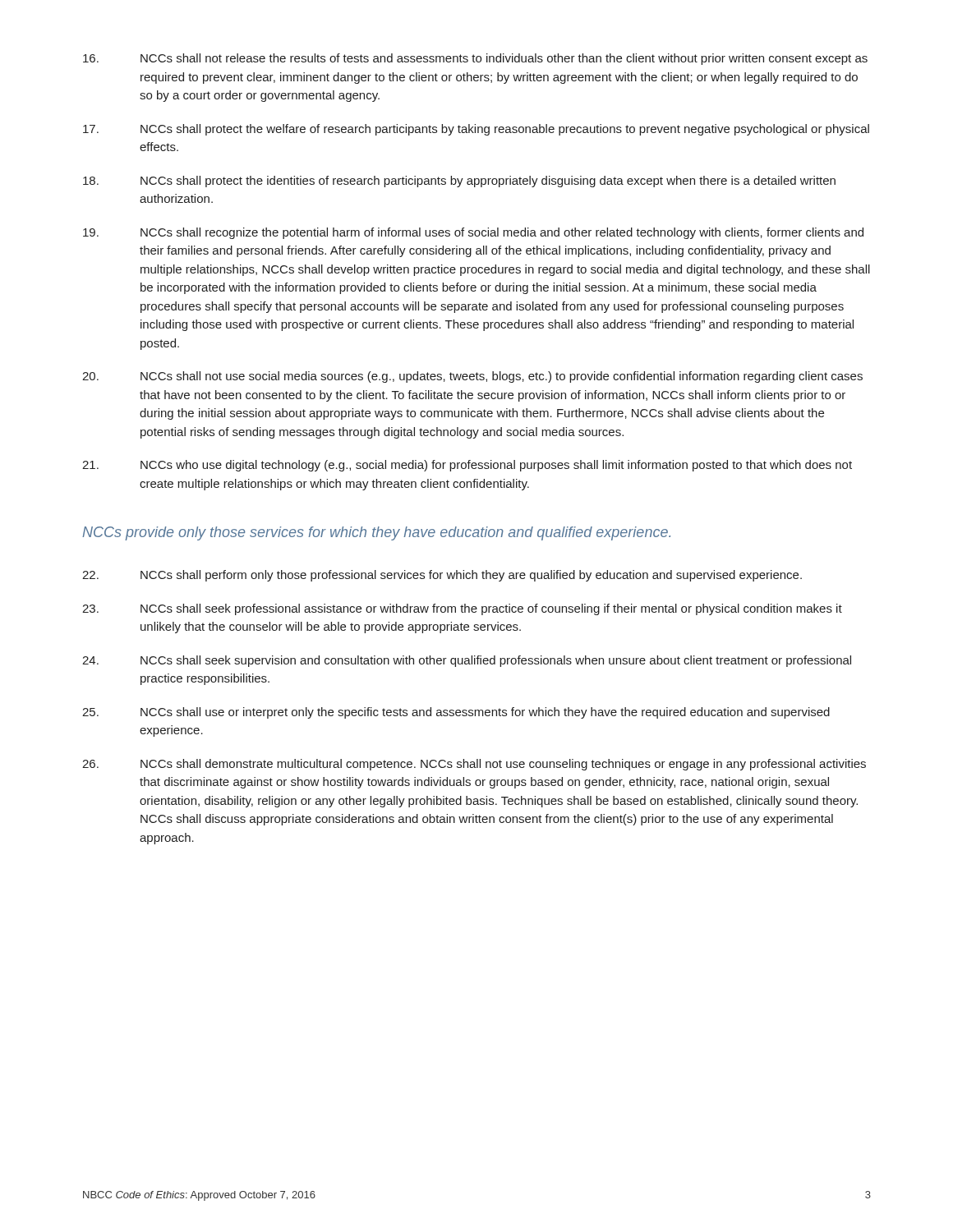Find the block on this page that starts "22. NCCs shall perform only those professional"
The width and height of the screenshot is (953, 1232).
pyautogui.click(x=476, y=575)
